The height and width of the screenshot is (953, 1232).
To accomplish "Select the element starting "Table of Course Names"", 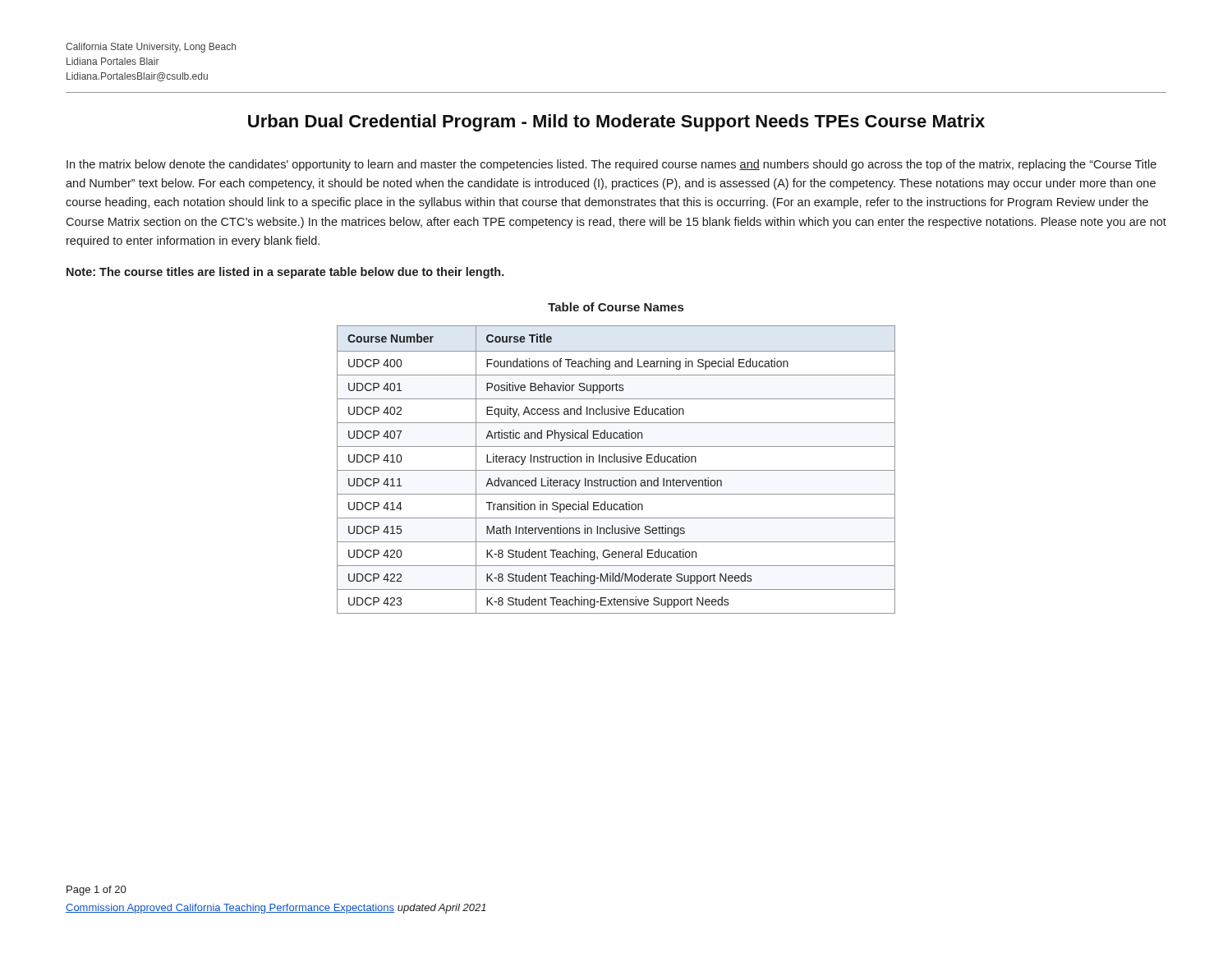I will click(x=616, y=307).
